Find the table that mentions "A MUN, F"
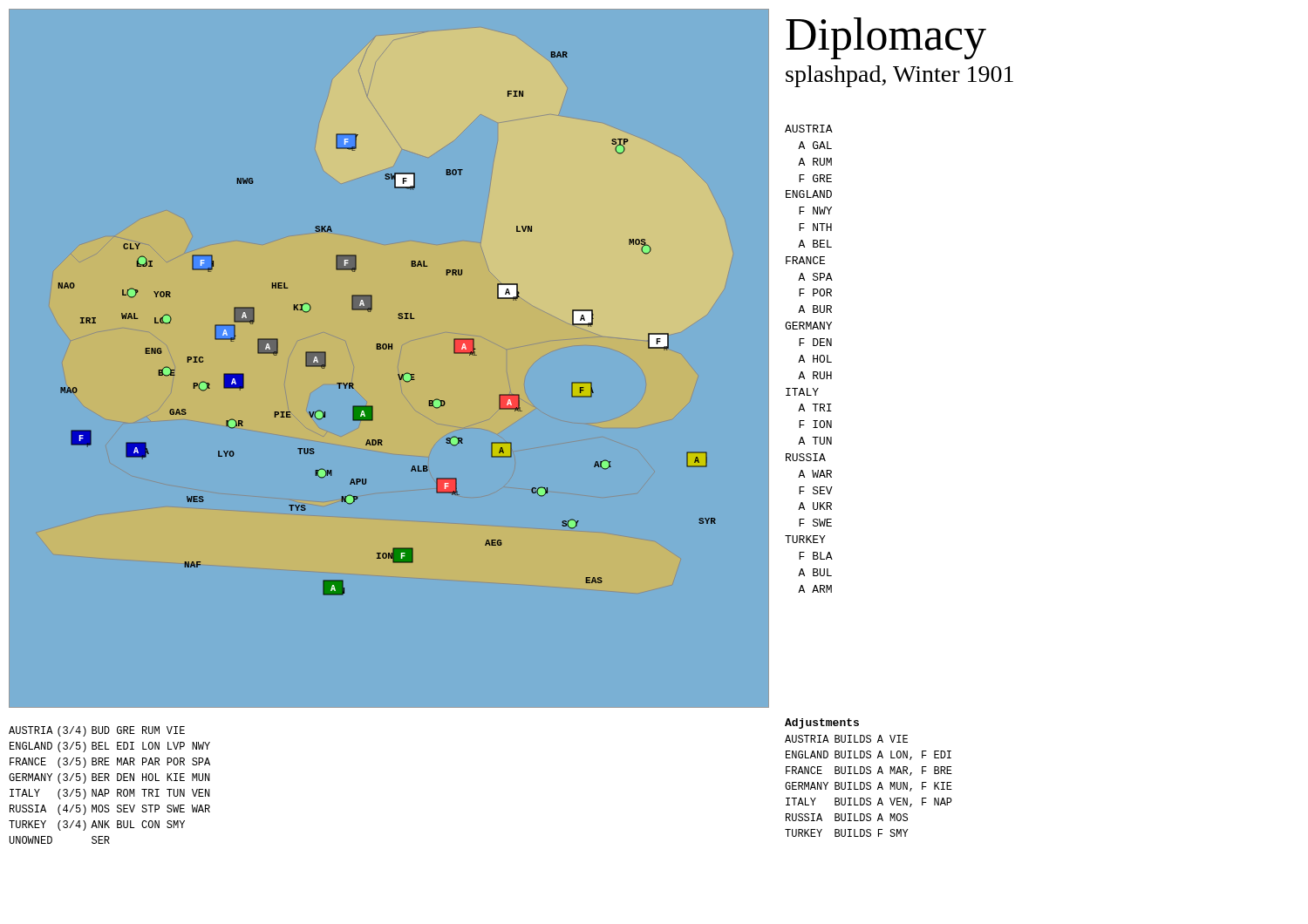Image resolution: width=1308 pixels, height=924 pixels. 1038,778
